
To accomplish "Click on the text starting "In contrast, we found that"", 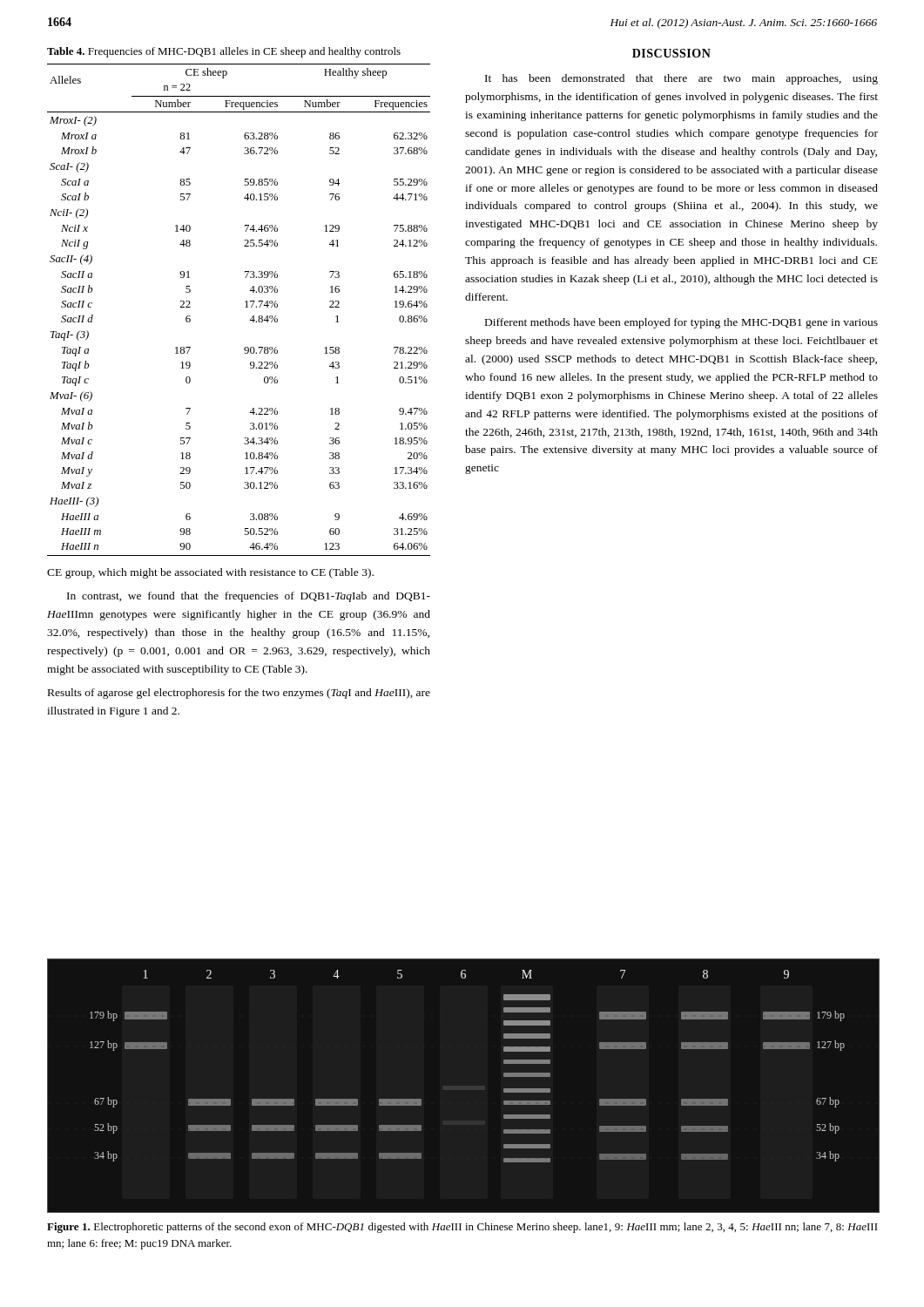I will 239,632.
